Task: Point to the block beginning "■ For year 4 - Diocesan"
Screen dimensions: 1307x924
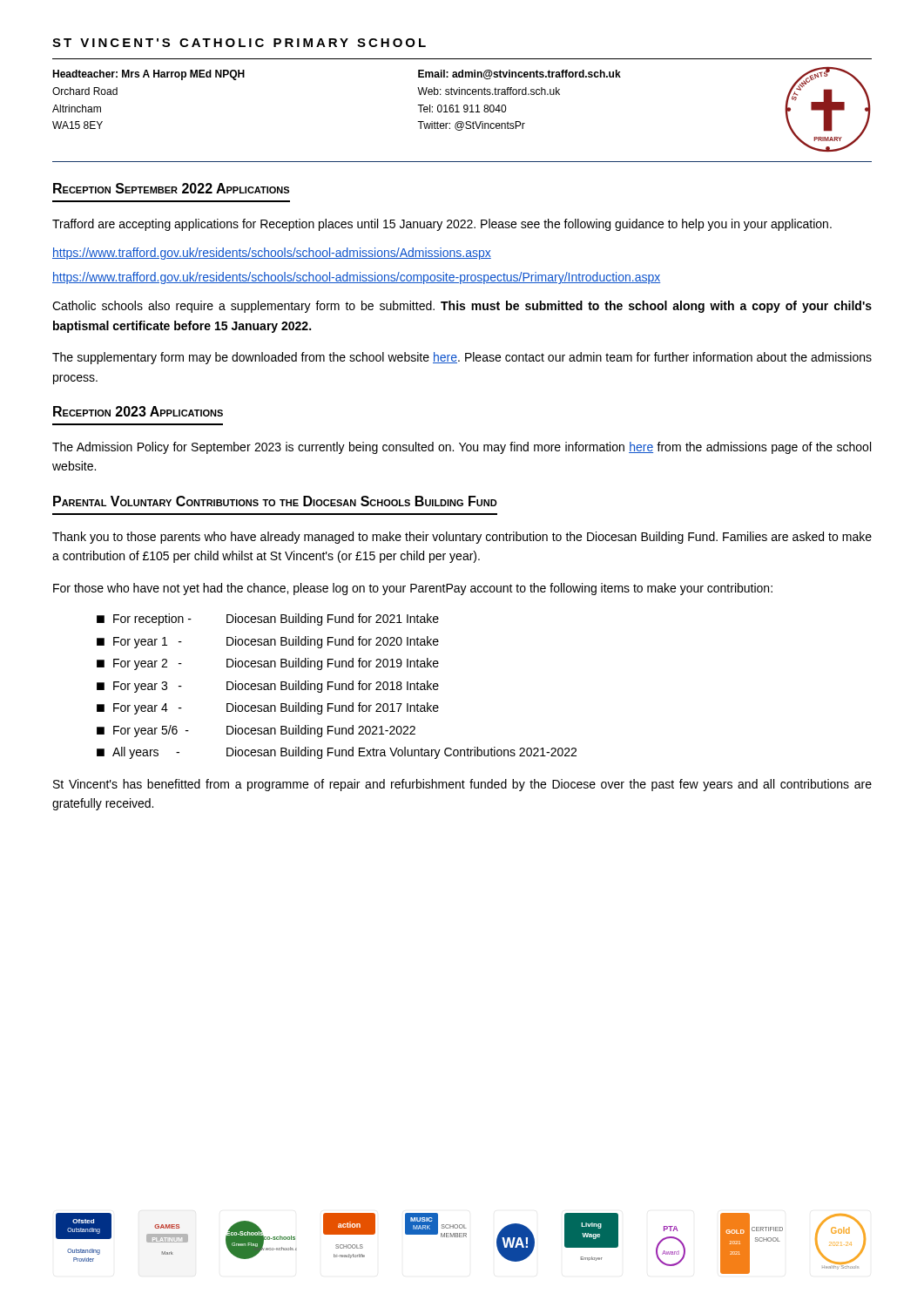Action: pyautogui.click(x=267, y=708)
